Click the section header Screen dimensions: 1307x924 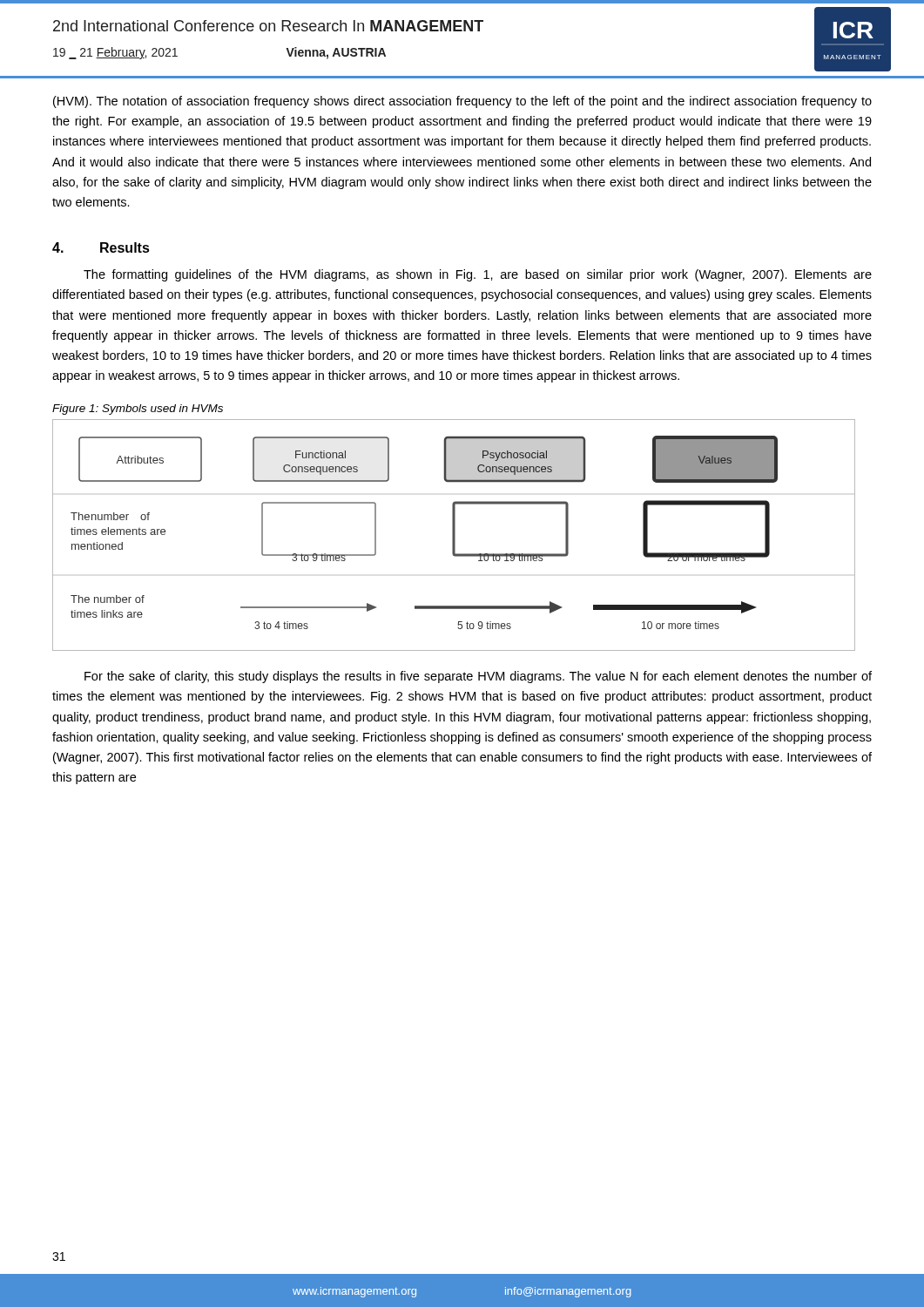(101, 248)
